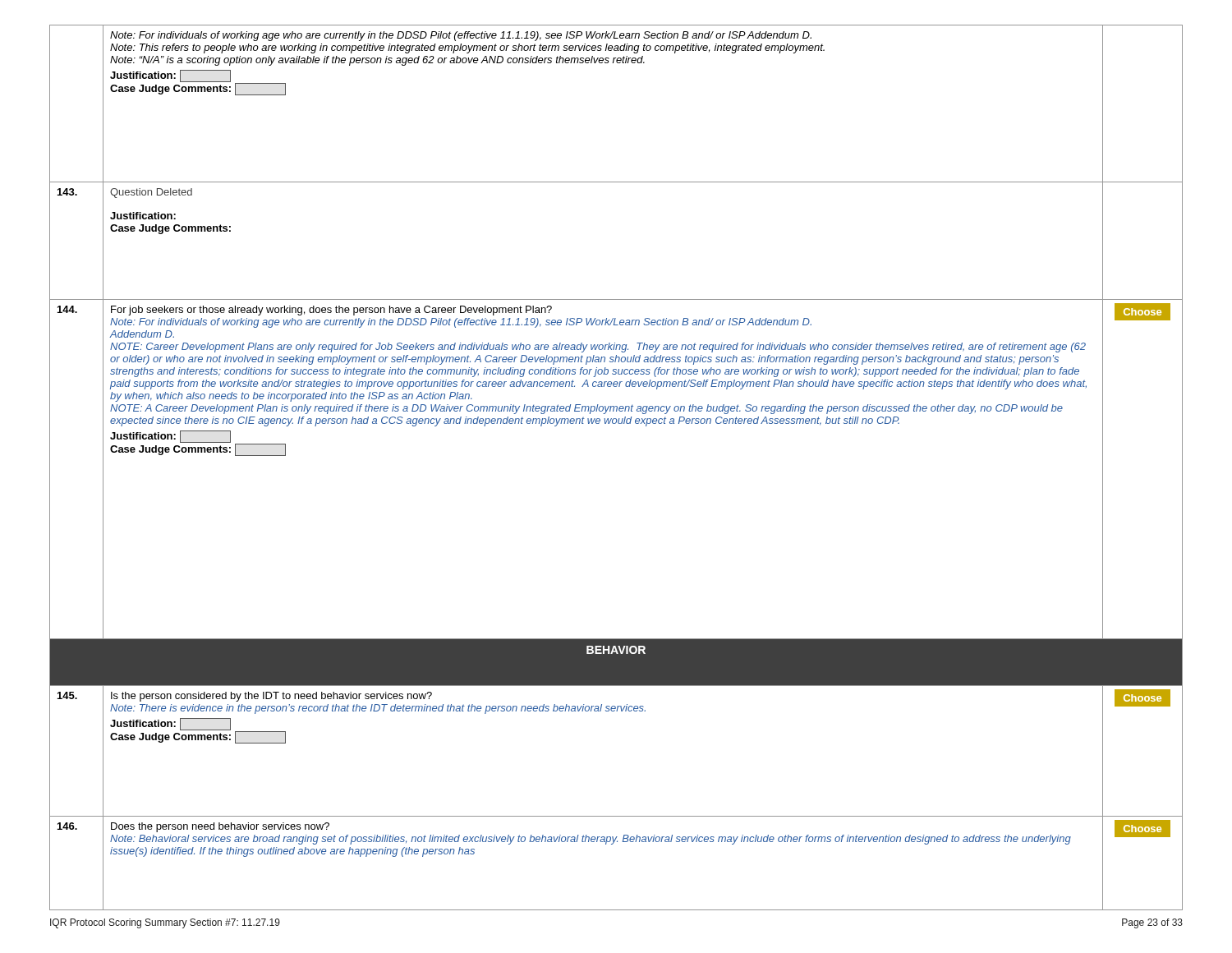
Task: Point to the block beginning "Does the person need behavior services now?"
Action: [x=590, y=838]
